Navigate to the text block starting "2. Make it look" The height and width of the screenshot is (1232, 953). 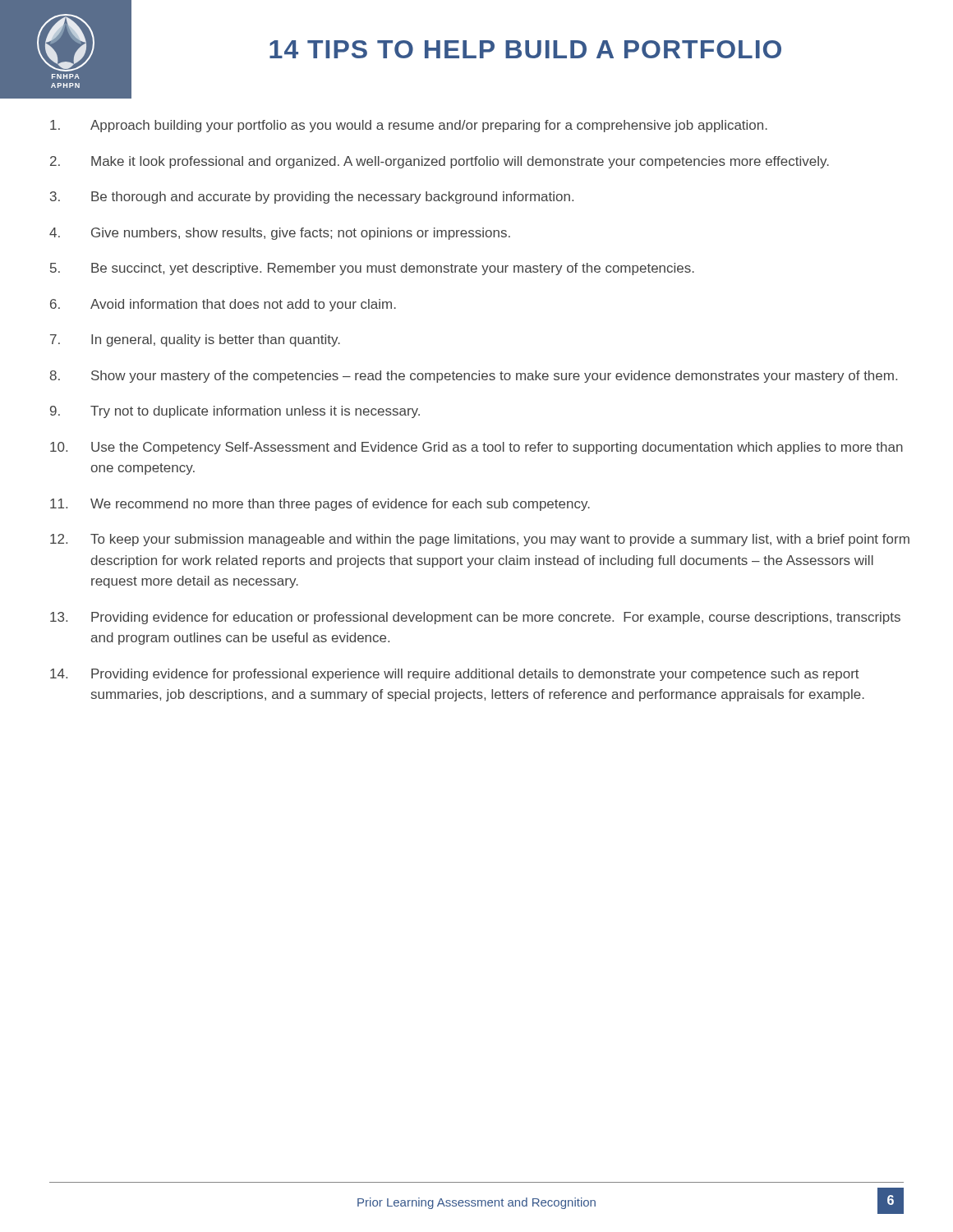[x=481, y=161]
